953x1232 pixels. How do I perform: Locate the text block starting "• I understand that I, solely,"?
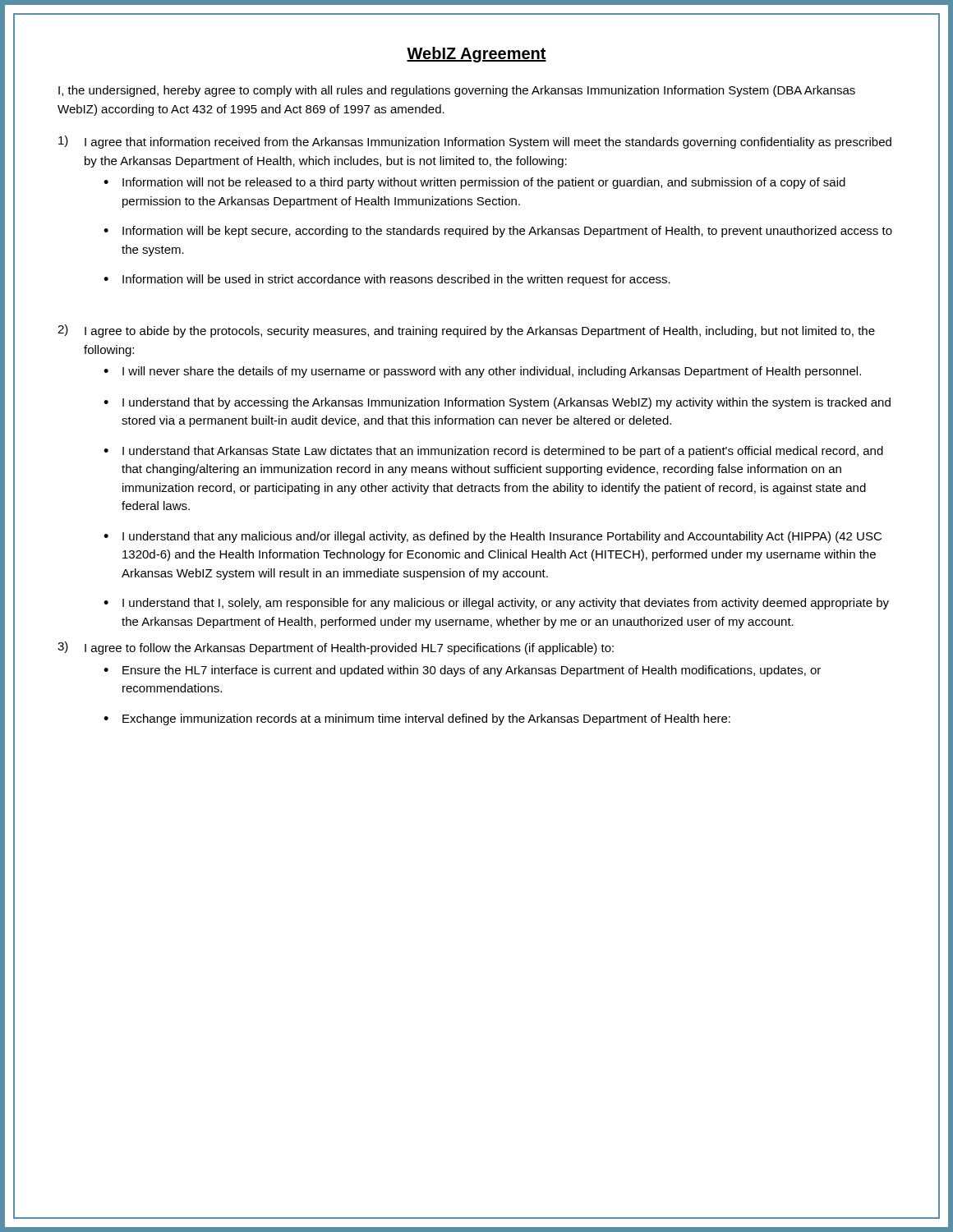[500, 613]
